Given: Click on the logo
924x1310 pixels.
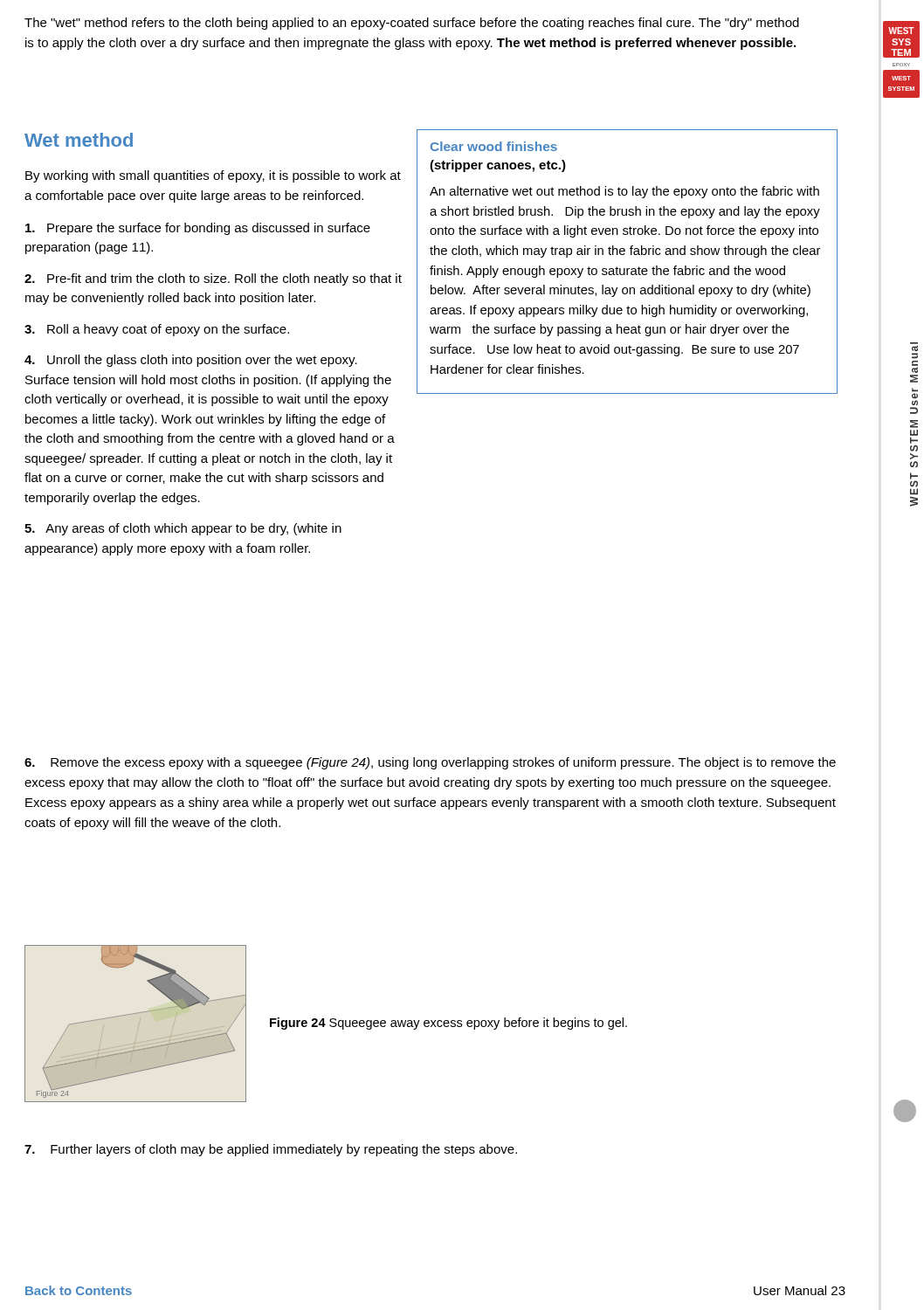Looking at the screenshot, I should tap(901, 62).
